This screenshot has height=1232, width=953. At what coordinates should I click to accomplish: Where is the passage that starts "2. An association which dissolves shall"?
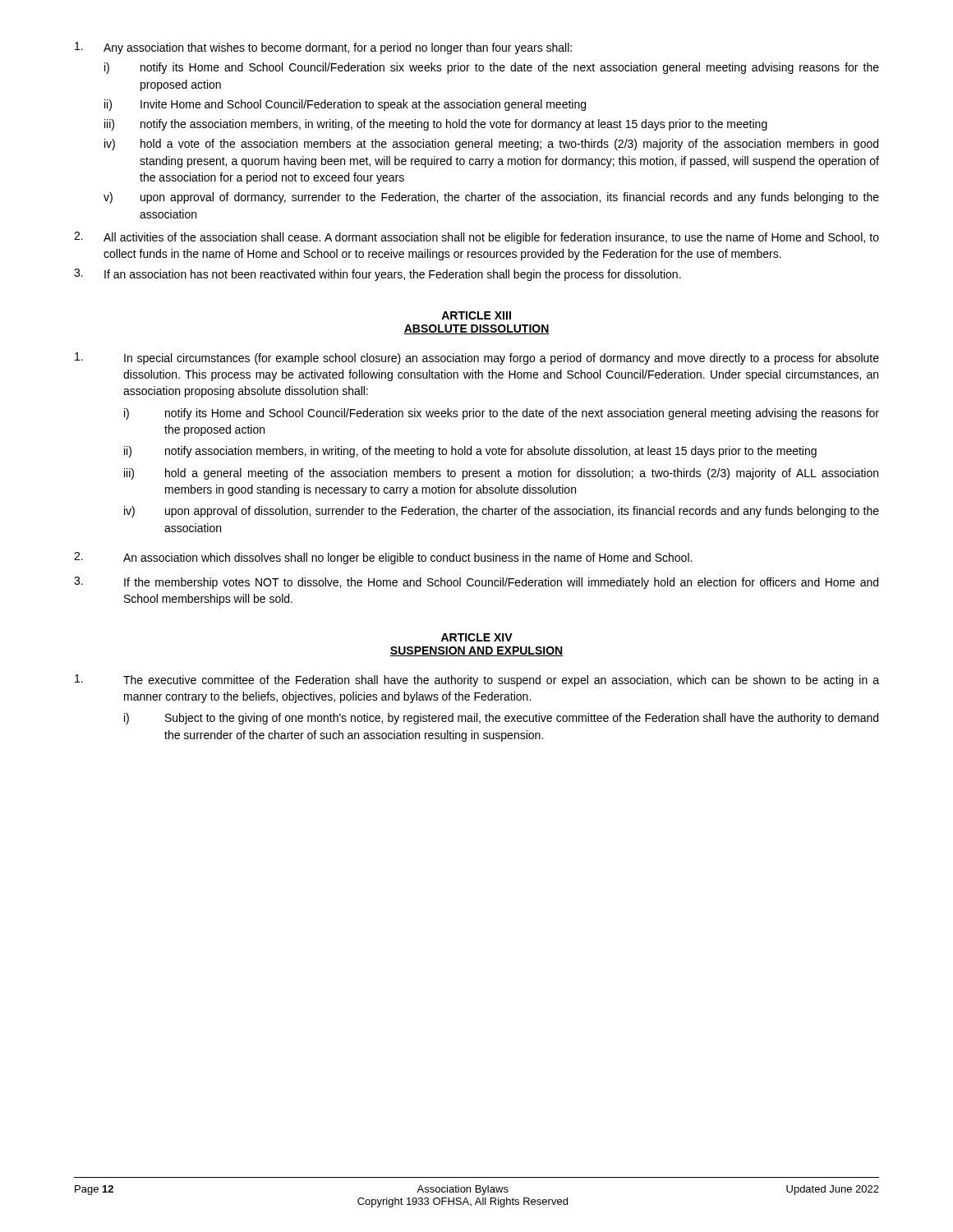click(476, 558)
